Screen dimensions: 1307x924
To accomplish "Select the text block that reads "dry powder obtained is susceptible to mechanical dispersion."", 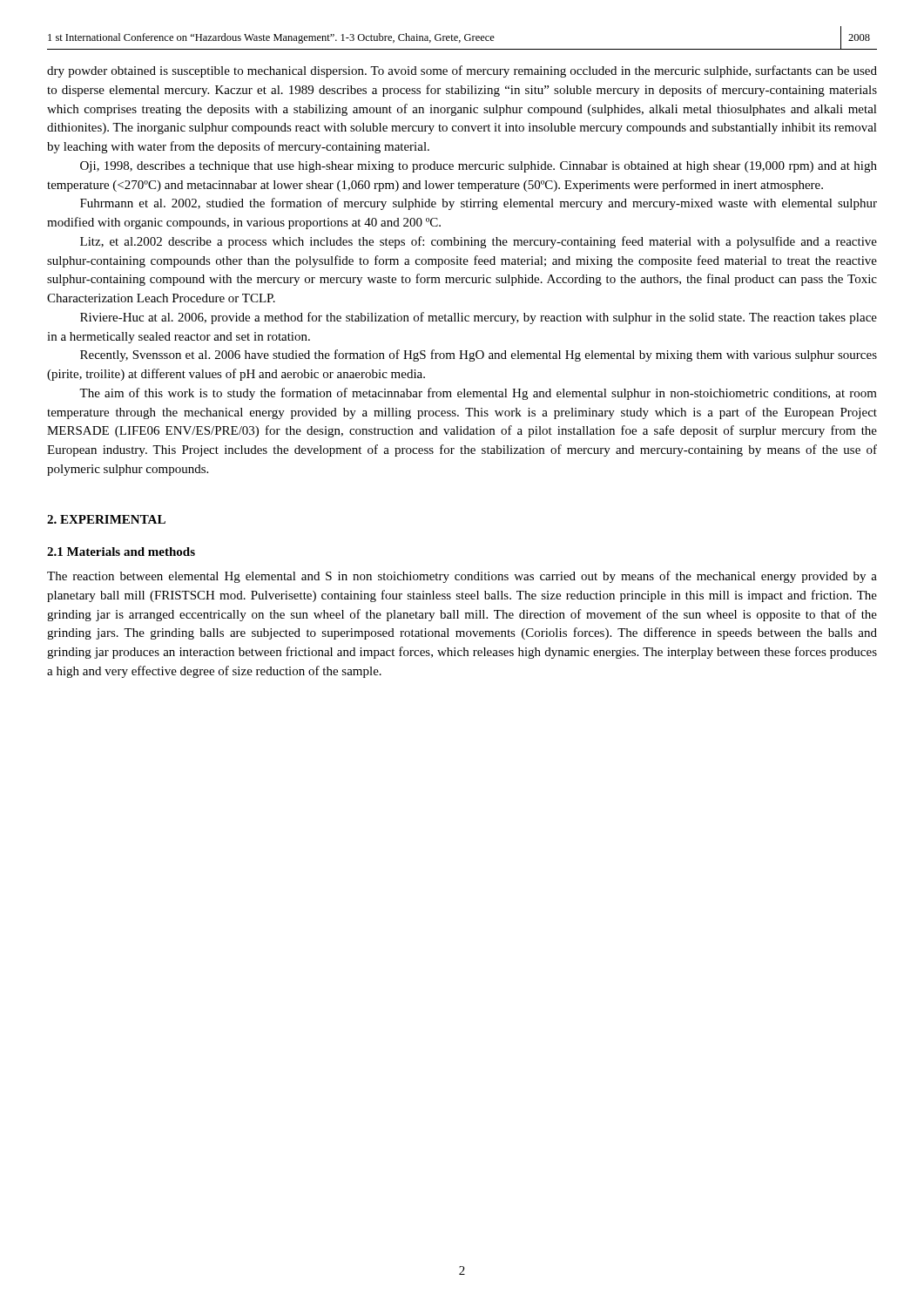I will (462, 109).
